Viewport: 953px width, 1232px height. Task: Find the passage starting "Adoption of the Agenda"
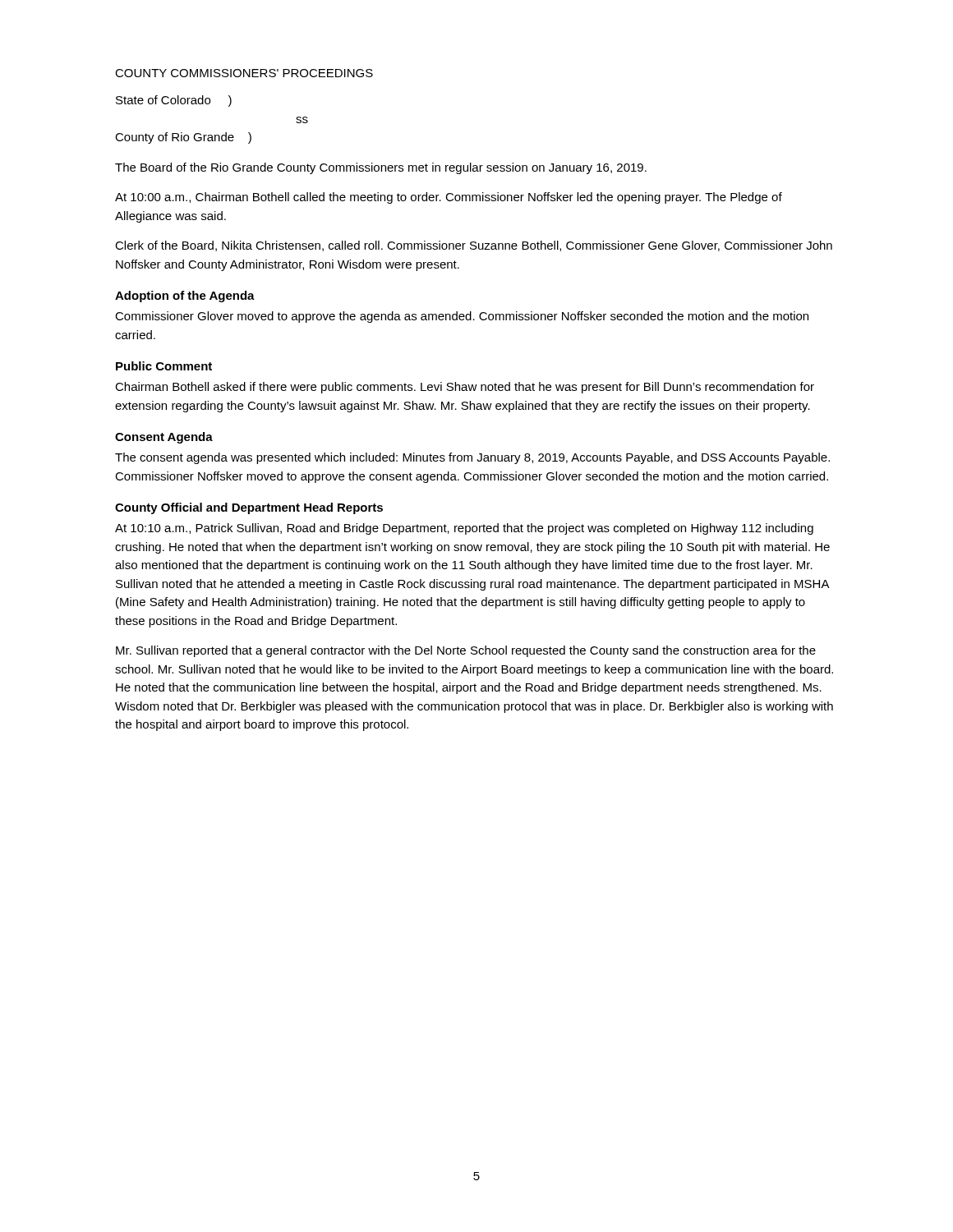click(185, 295)
